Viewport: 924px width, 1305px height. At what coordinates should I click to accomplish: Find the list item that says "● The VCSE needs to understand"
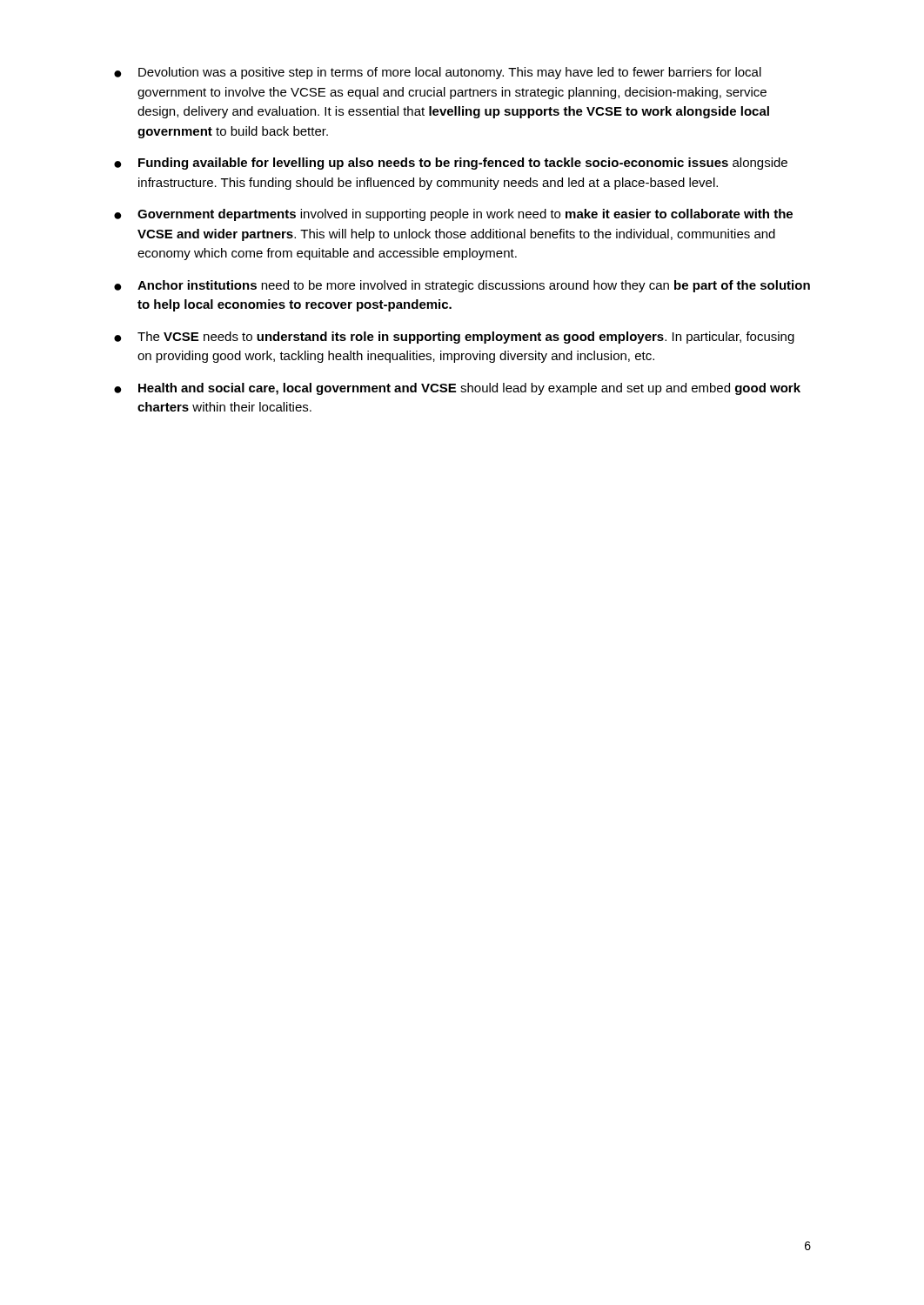[x=462, y=346]
